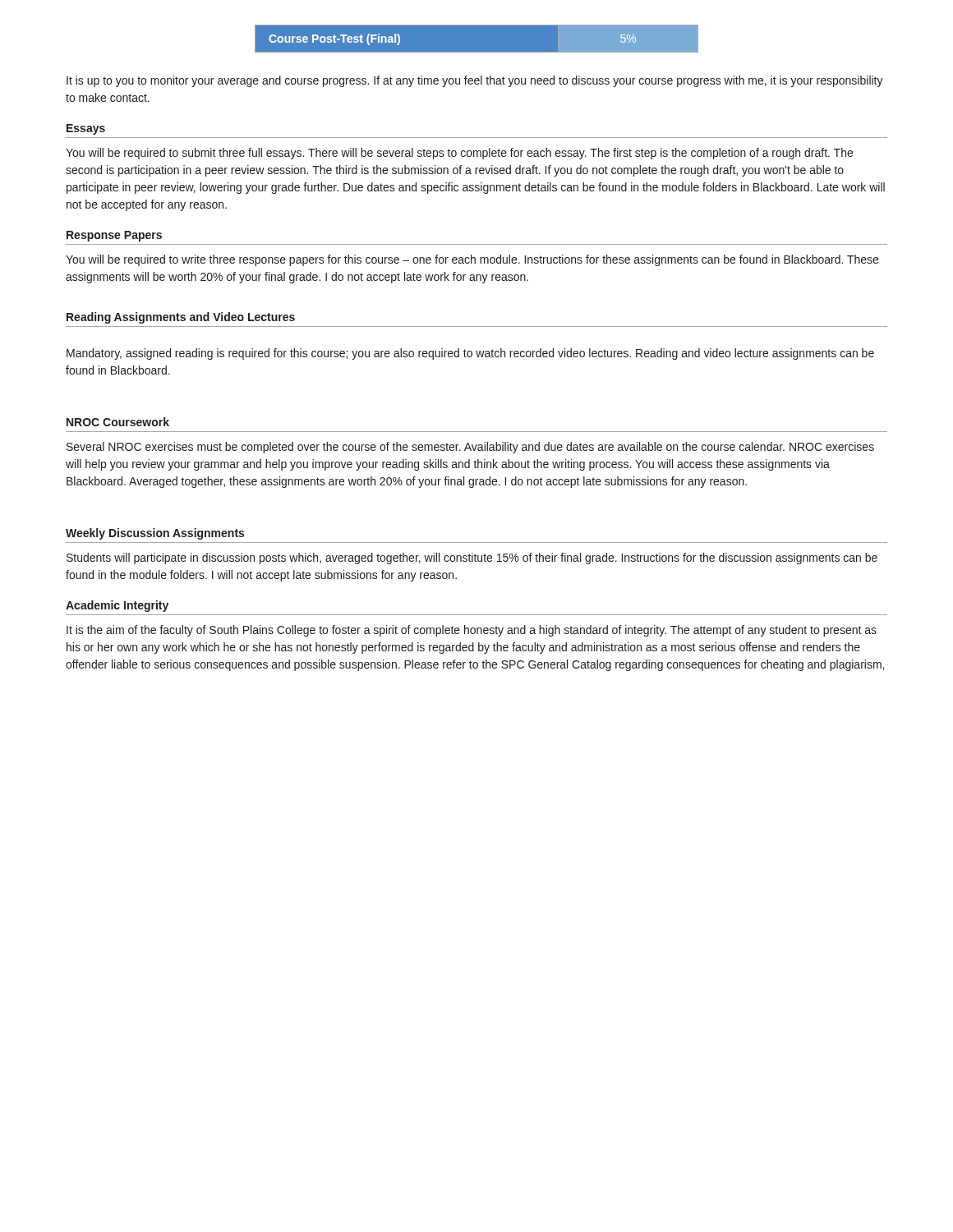Click on the block starting "Students will participate in discussion posts which, averaged"
This screenshot has width=953, height=1232.
(472, 566)
